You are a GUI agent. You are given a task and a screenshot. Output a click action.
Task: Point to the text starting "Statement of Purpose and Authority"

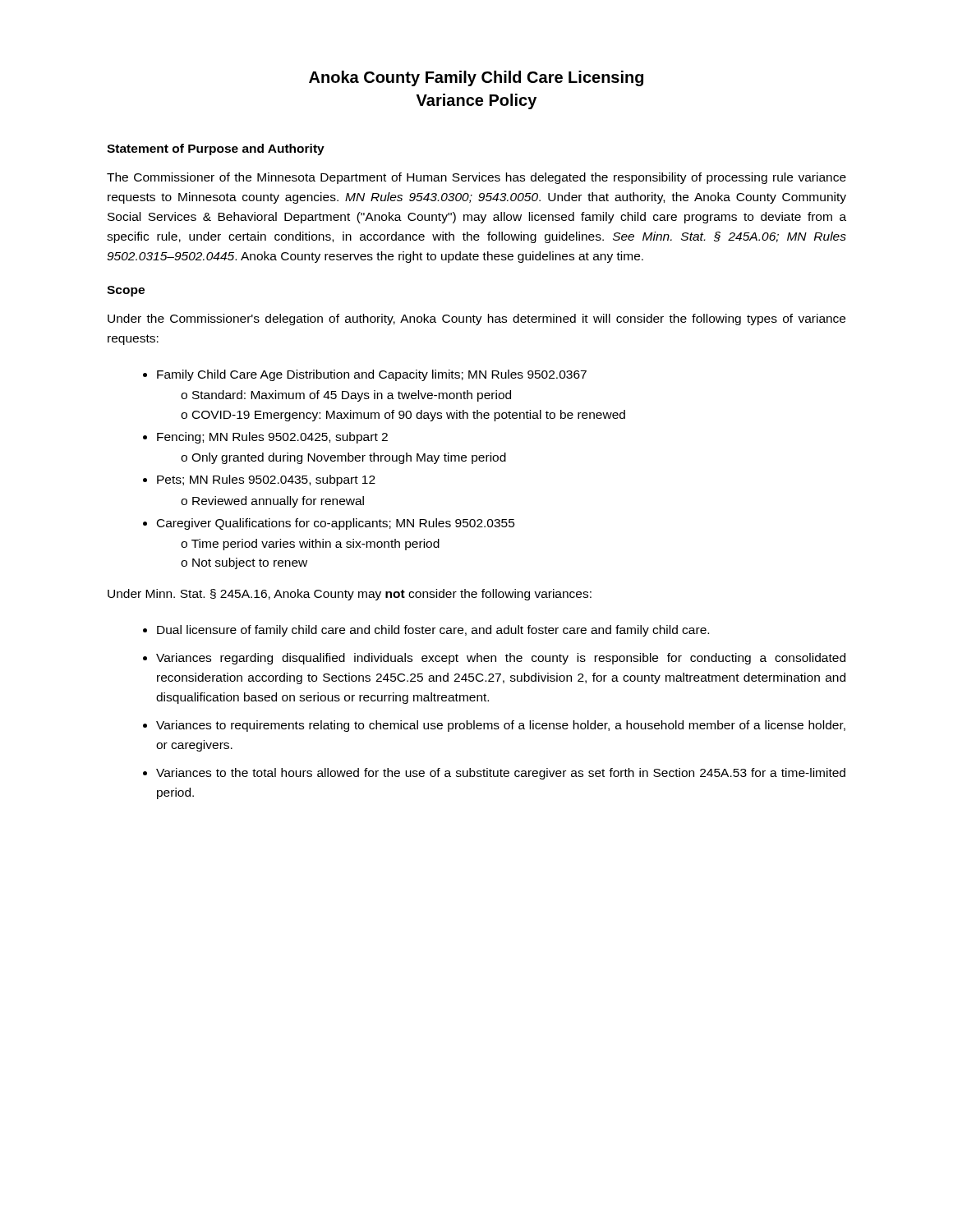coord(216,148)
